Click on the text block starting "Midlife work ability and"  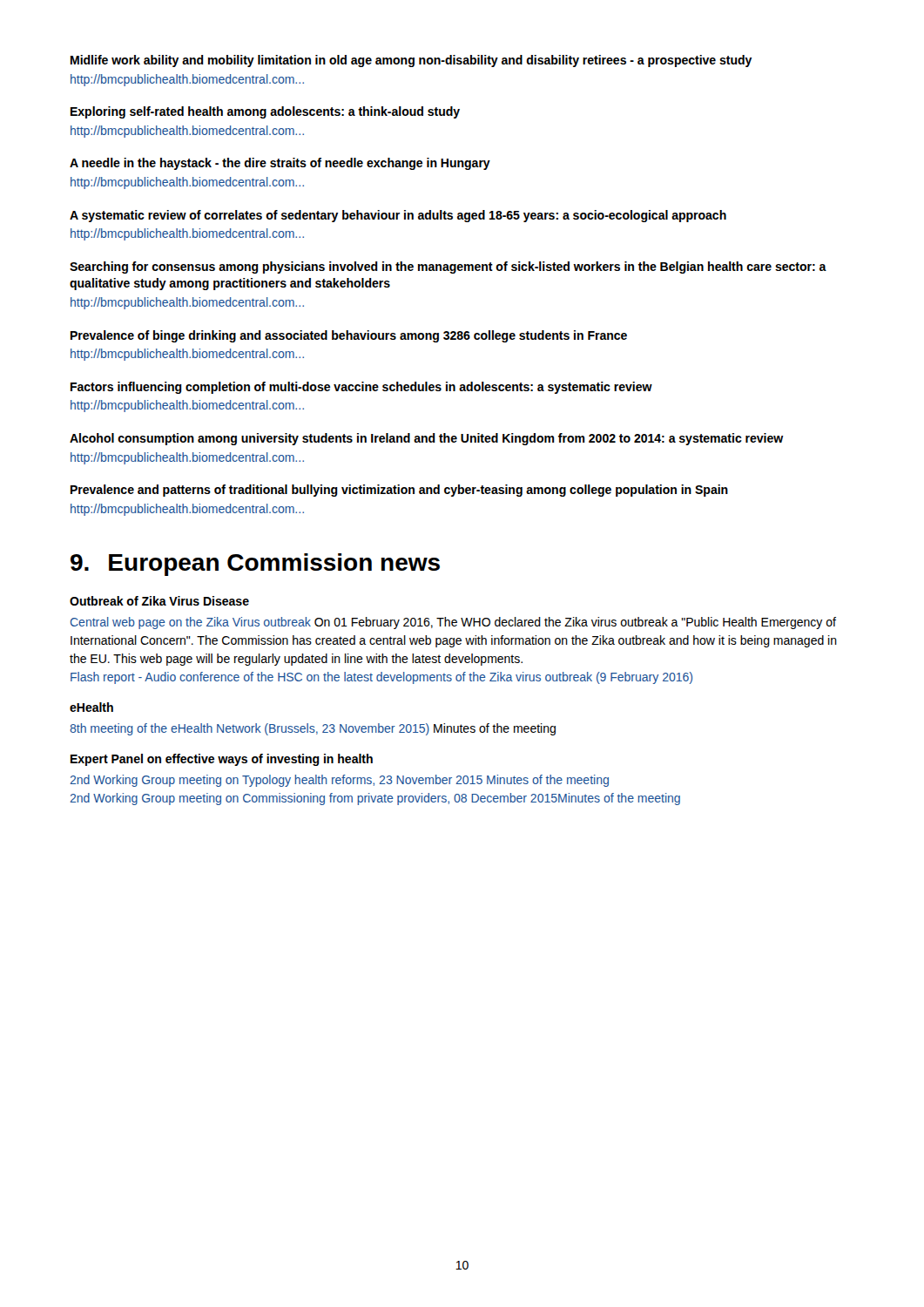pos(462,70)
